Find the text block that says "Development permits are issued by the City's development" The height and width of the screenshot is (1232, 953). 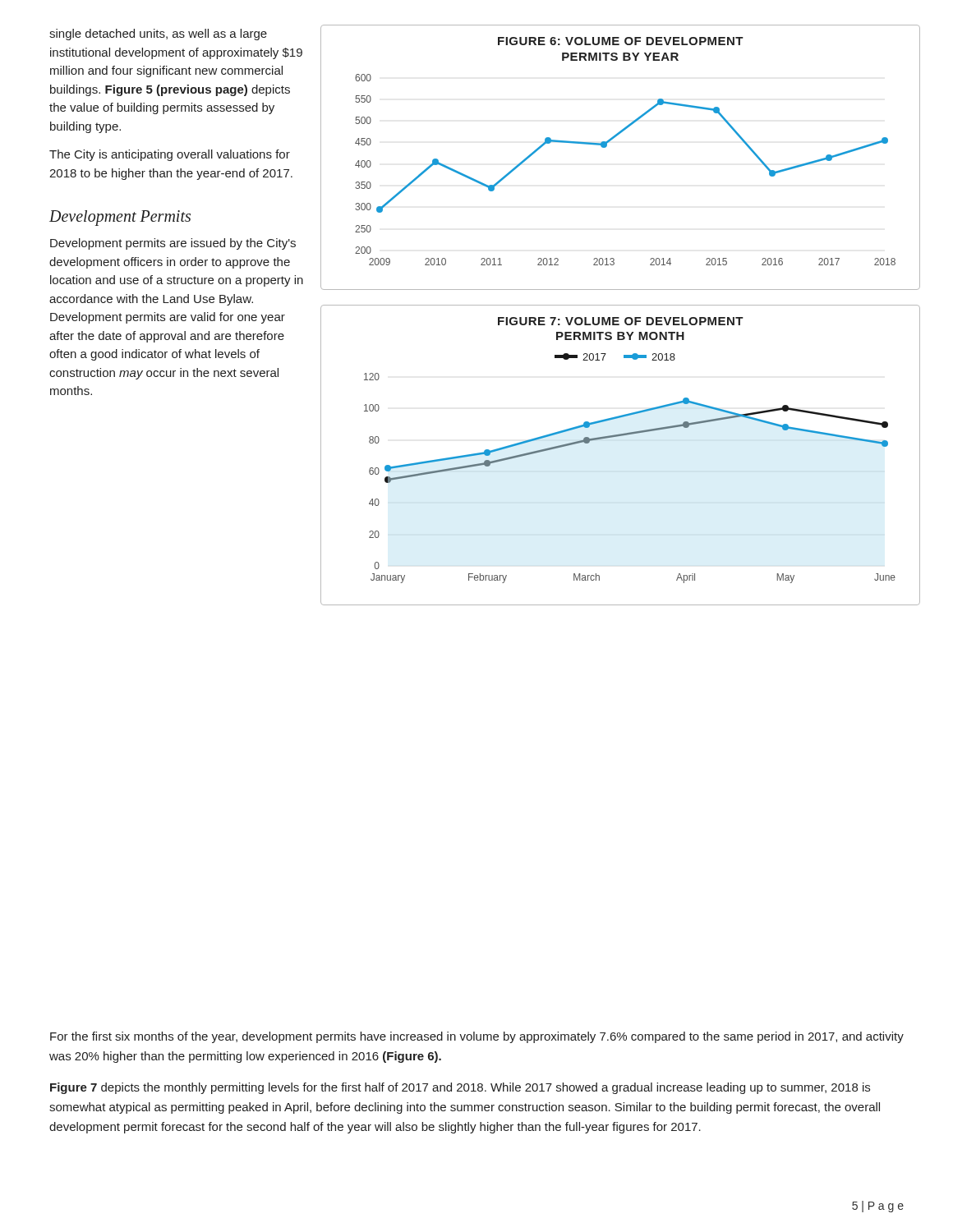pyautogui.click(x=177, y=317)
